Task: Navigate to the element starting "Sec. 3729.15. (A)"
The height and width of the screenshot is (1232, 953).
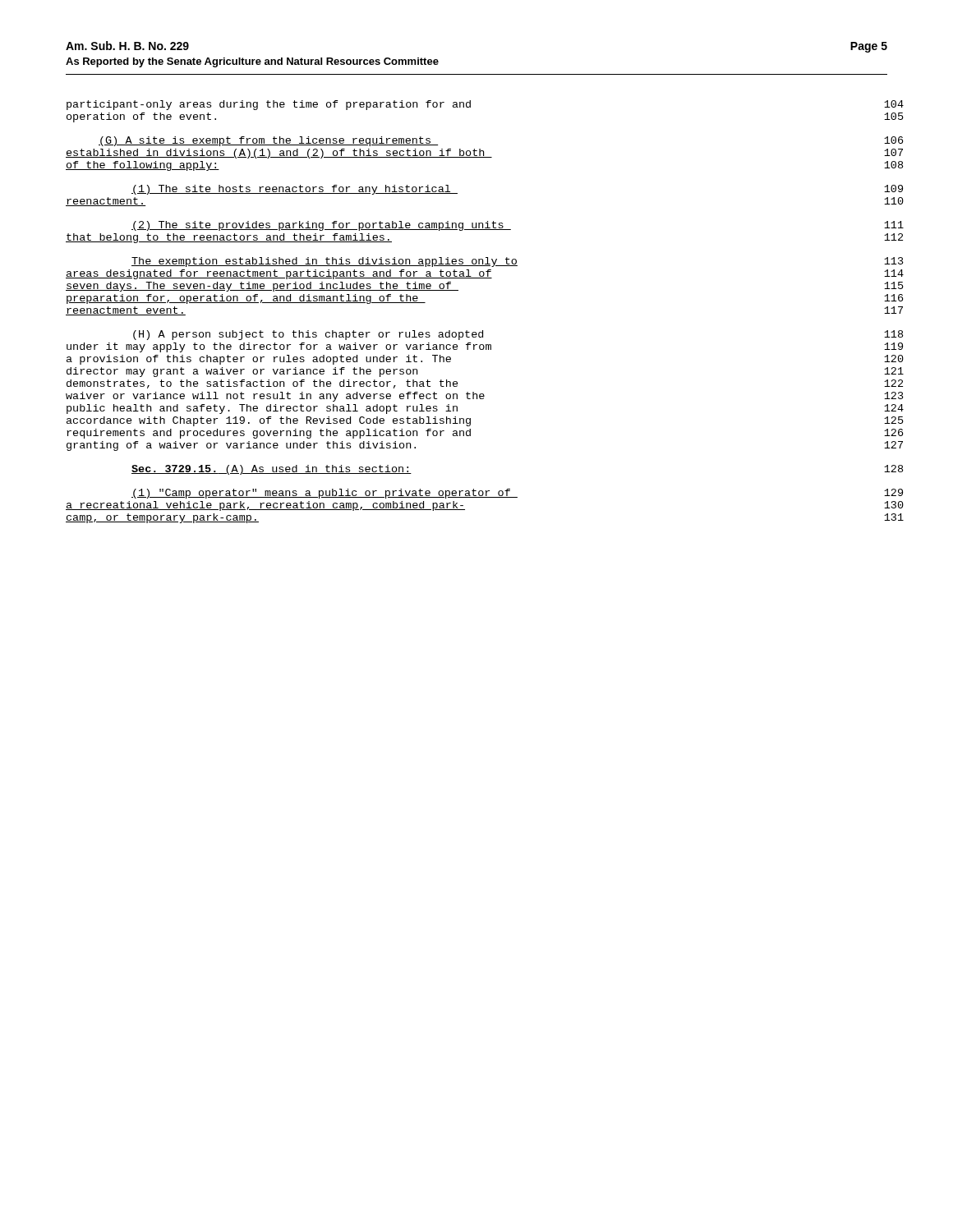Action: tap(272, 470)
